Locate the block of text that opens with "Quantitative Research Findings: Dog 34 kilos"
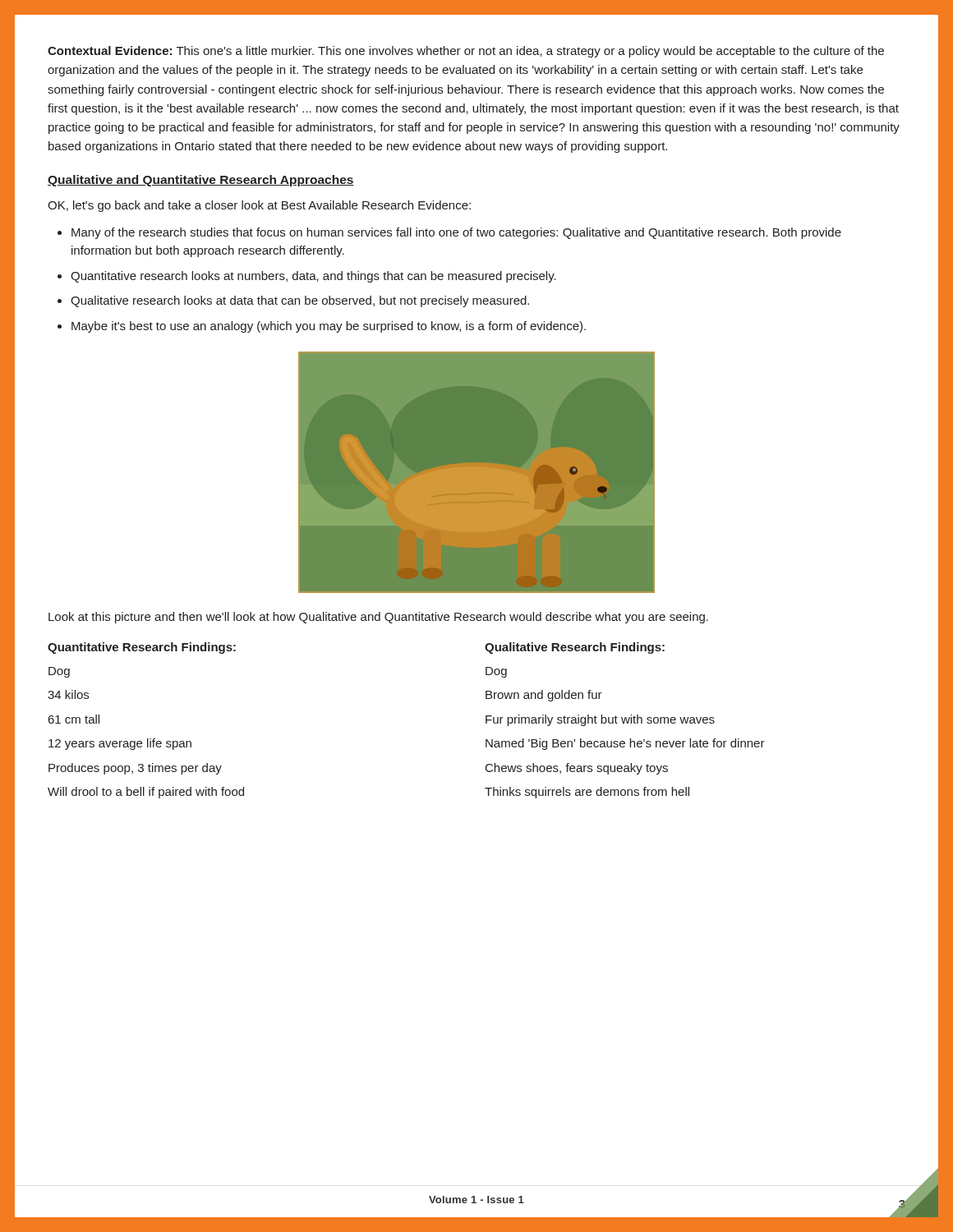The width and height of the screenshot is (953, 1232). pos(142,648)
